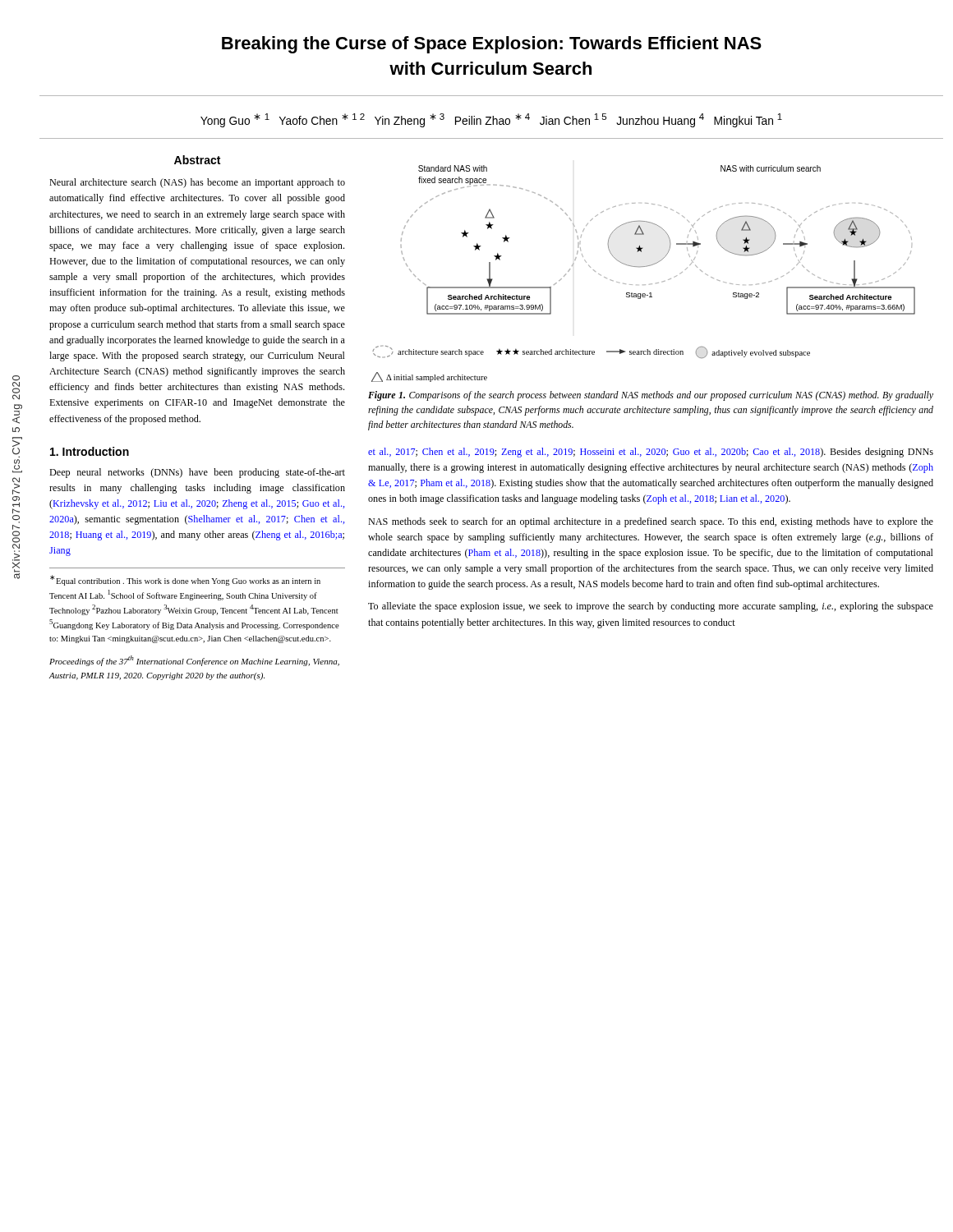Point to the title beginning "Breaking the Curse of"
Screen dimensions: 1232x953
pos(491,56)
